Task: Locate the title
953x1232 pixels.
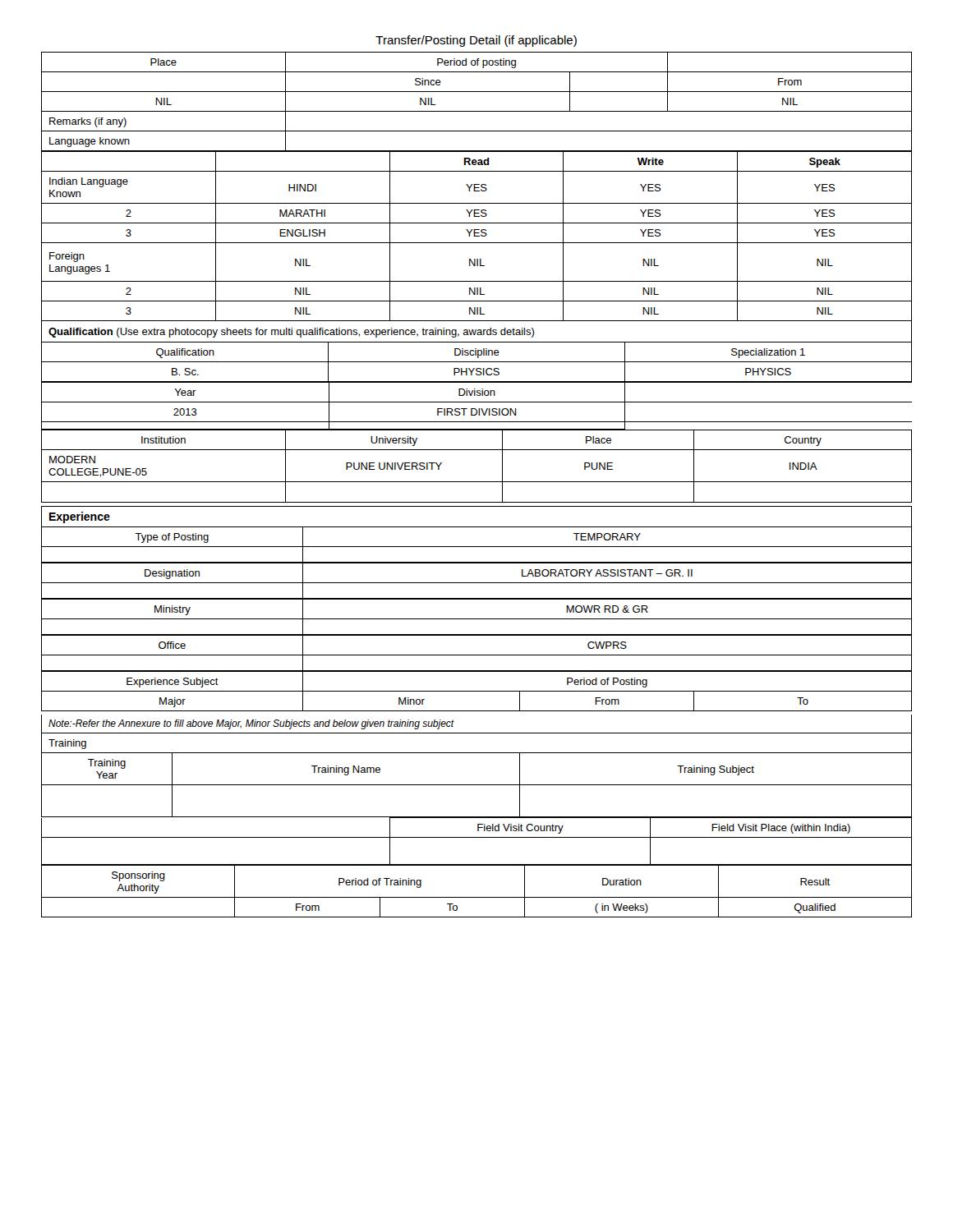Action: tap(476, 40)
